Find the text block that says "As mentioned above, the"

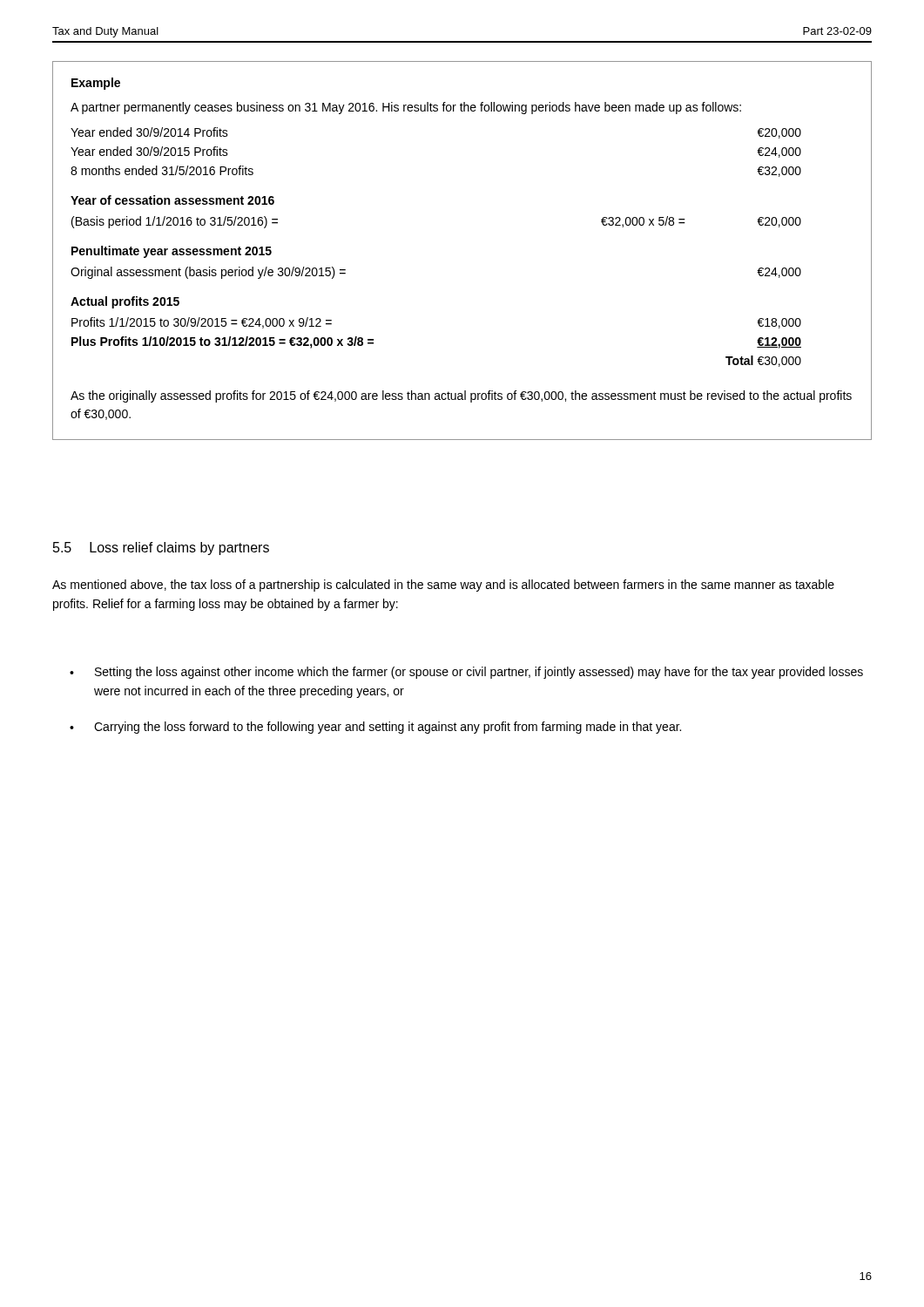443,594
